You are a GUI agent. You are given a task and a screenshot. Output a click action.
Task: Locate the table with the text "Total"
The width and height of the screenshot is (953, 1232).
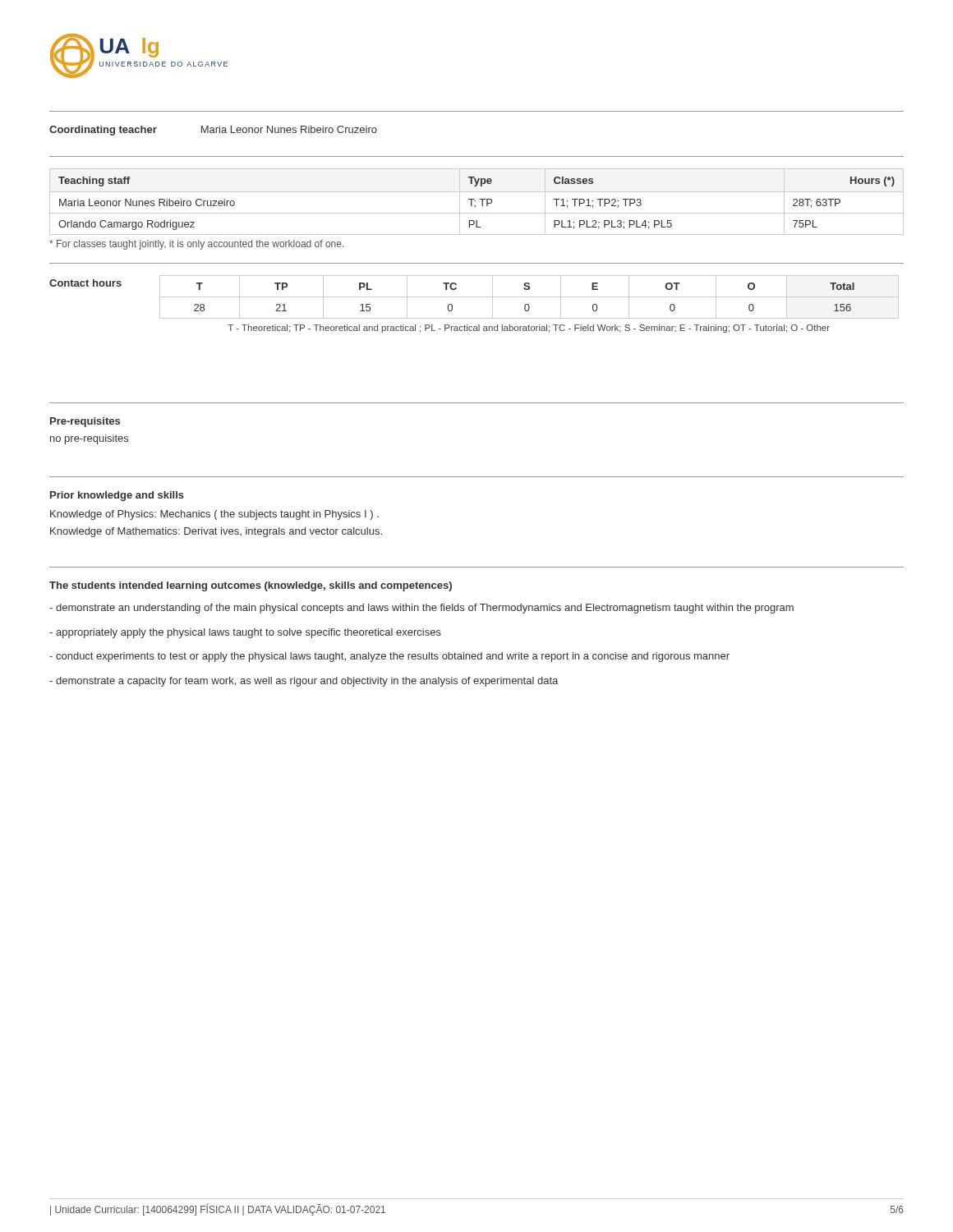point(529,297)
